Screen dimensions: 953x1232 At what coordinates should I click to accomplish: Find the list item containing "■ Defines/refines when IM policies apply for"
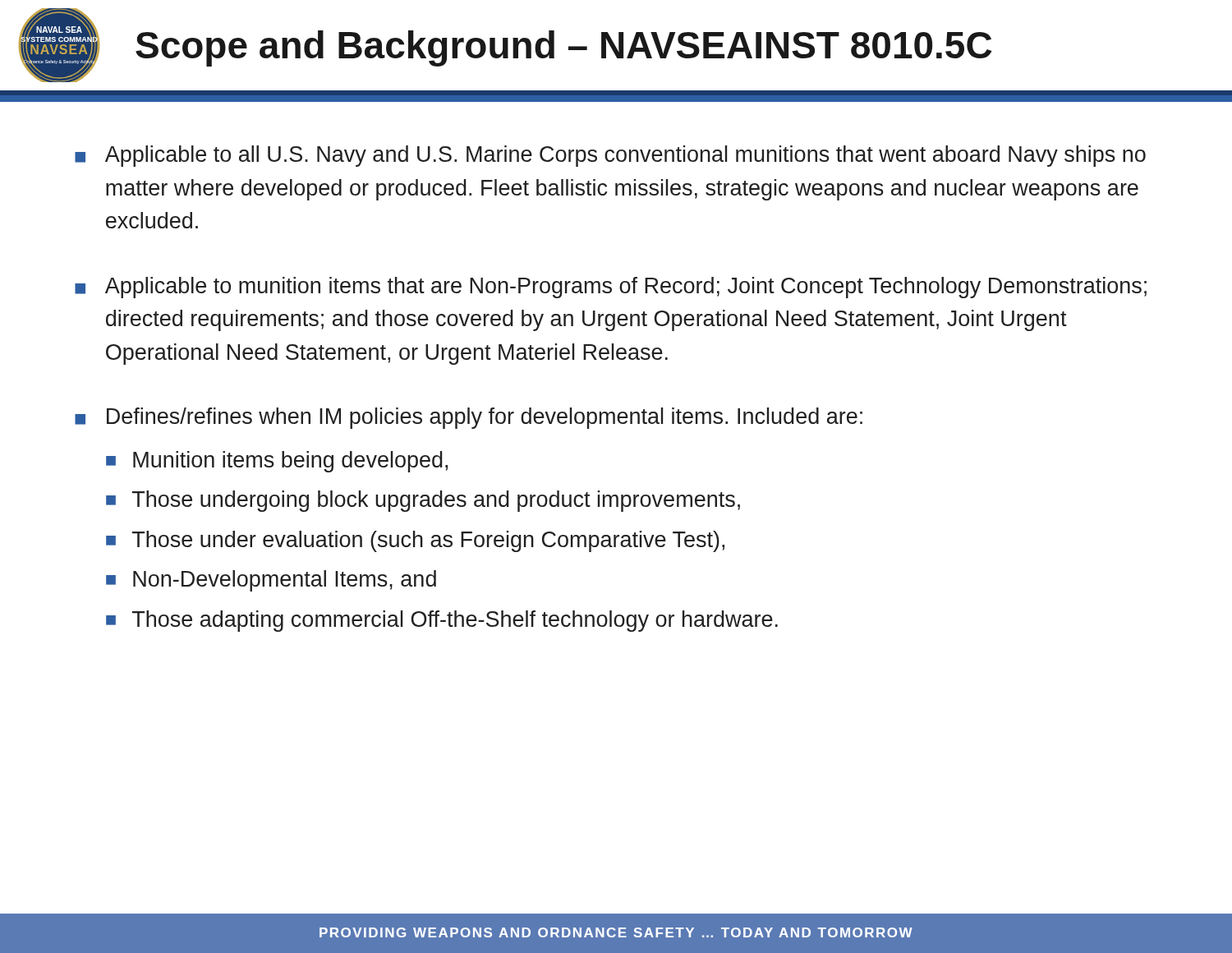(x=469, y=521)
